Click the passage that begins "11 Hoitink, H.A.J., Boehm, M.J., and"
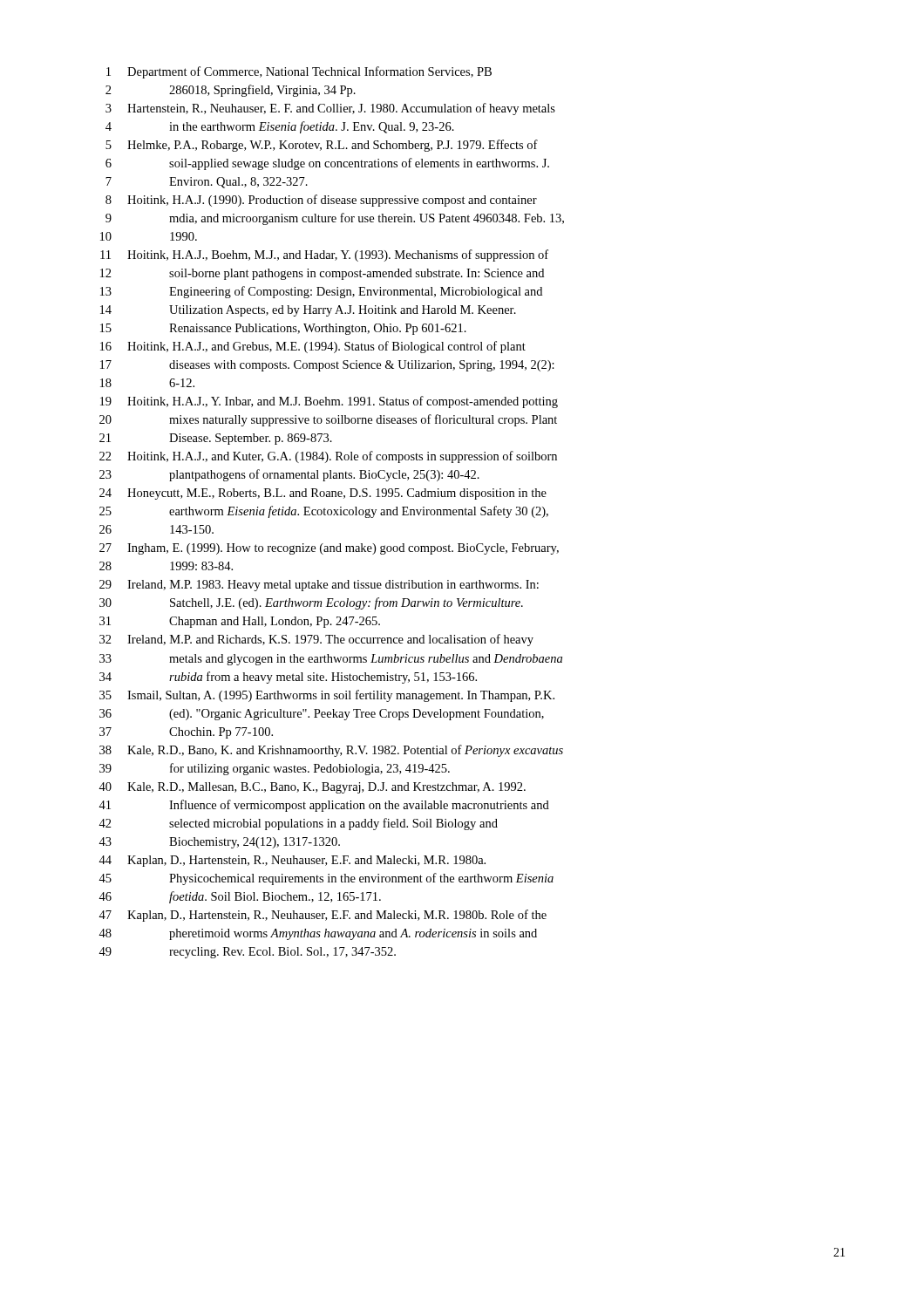The height and width of the screenshot is (1308, 924). [462, 255]
